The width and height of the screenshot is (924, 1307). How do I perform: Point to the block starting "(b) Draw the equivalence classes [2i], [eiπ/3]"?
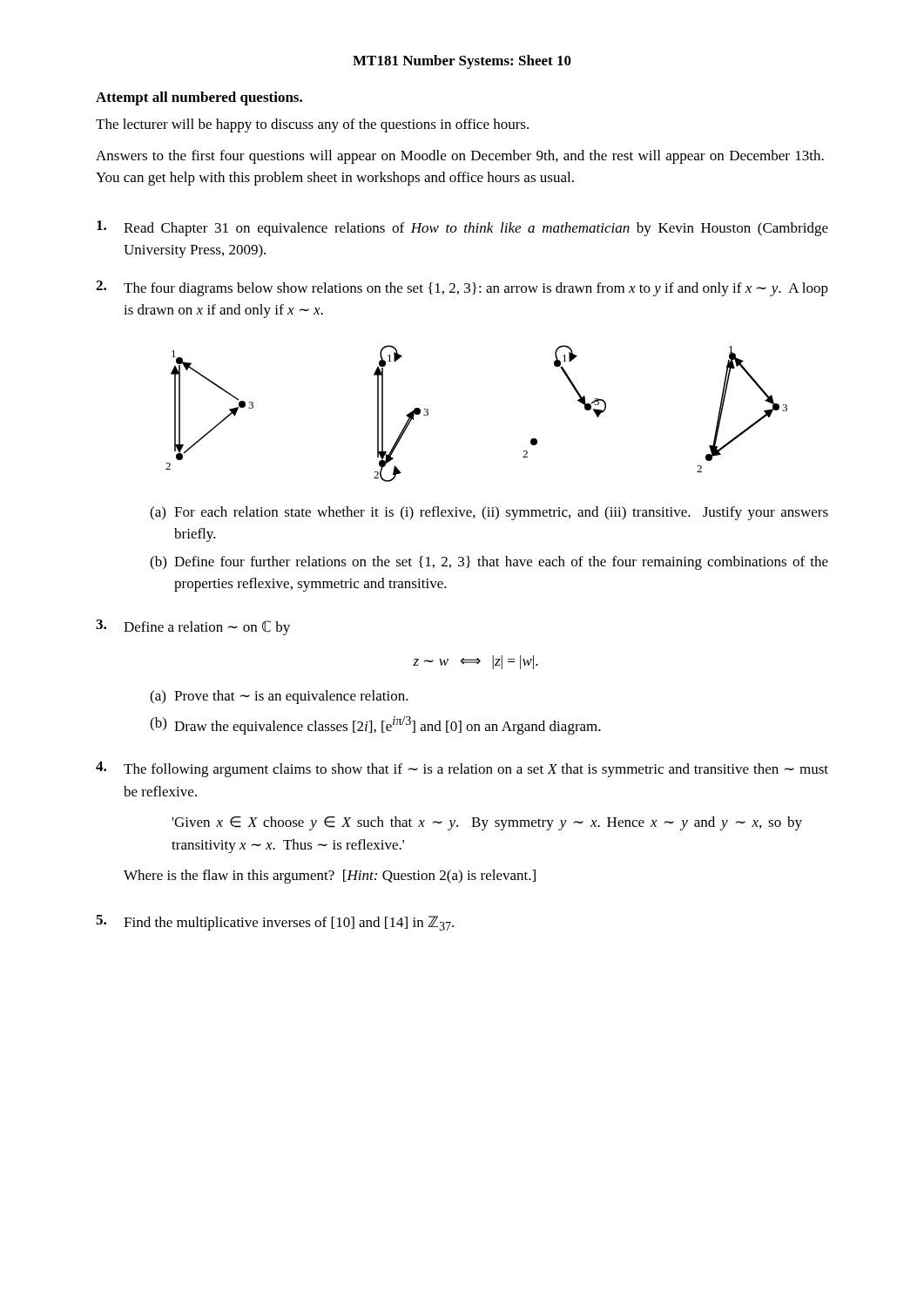pyautogui.click(x=489, y=725)
